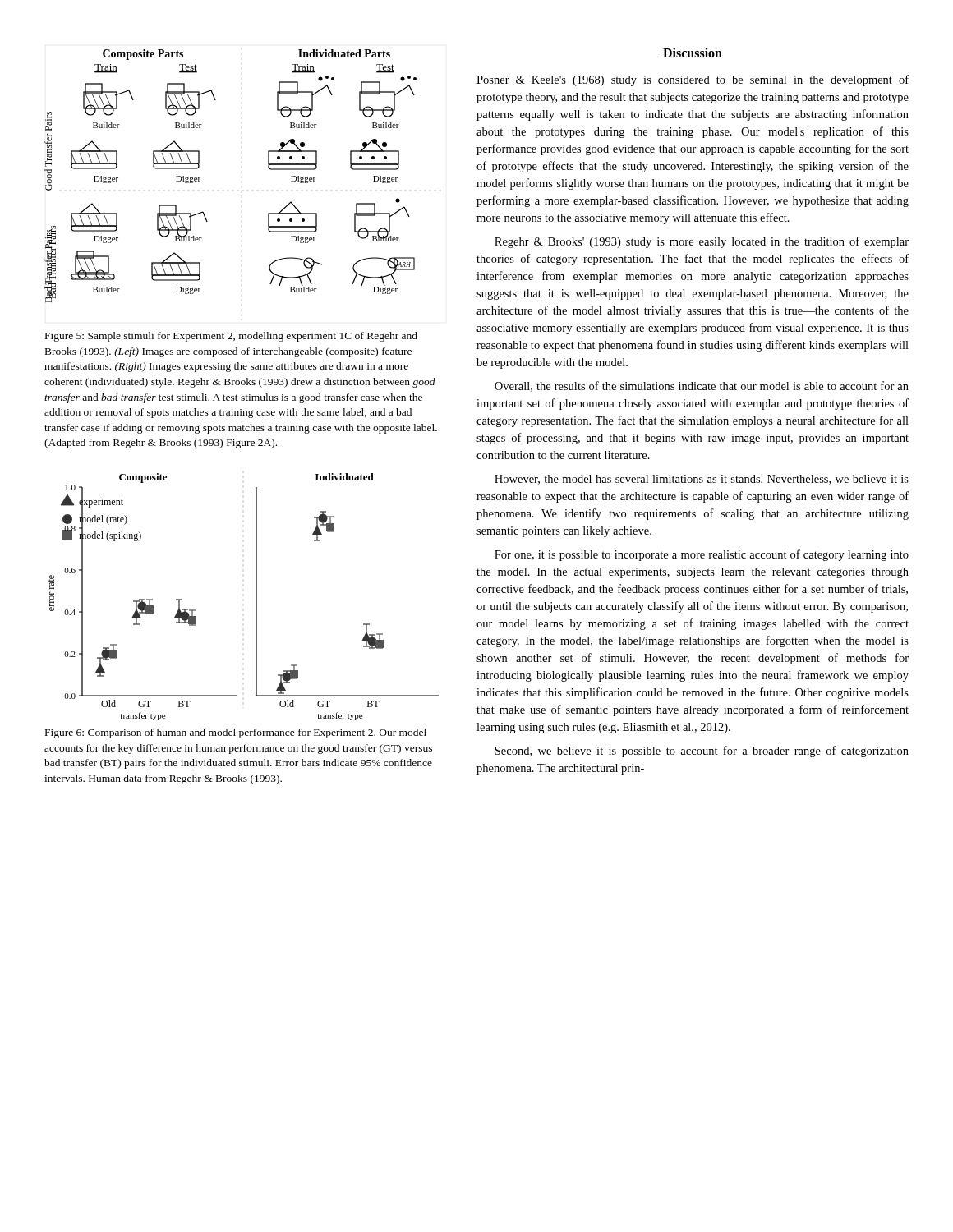Viewport: 953px width, 1232px height.
Task: Click on the grouped bar chart
Action: [246, 593]
